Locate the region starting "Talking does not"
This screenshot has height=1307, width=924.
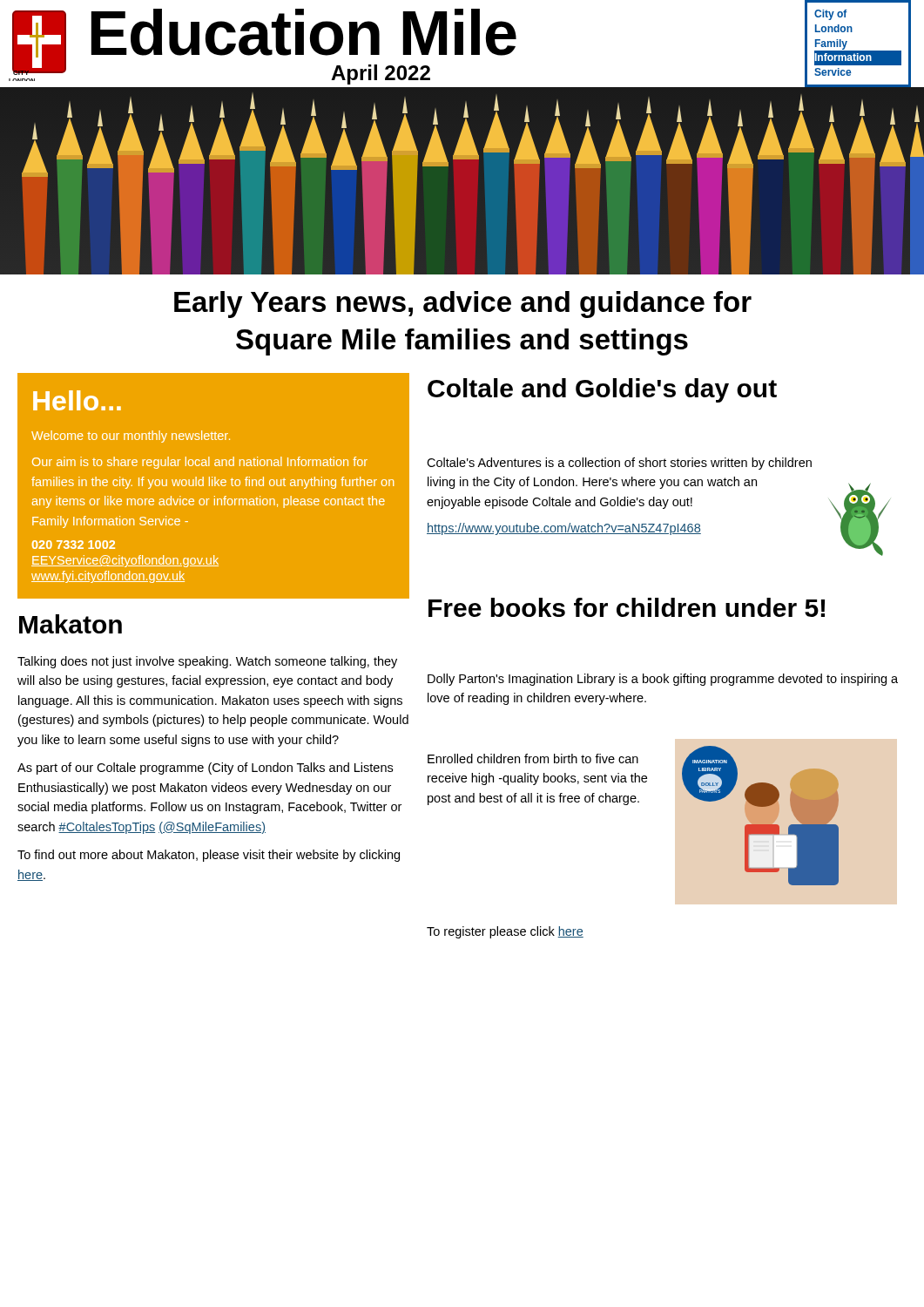213,768
